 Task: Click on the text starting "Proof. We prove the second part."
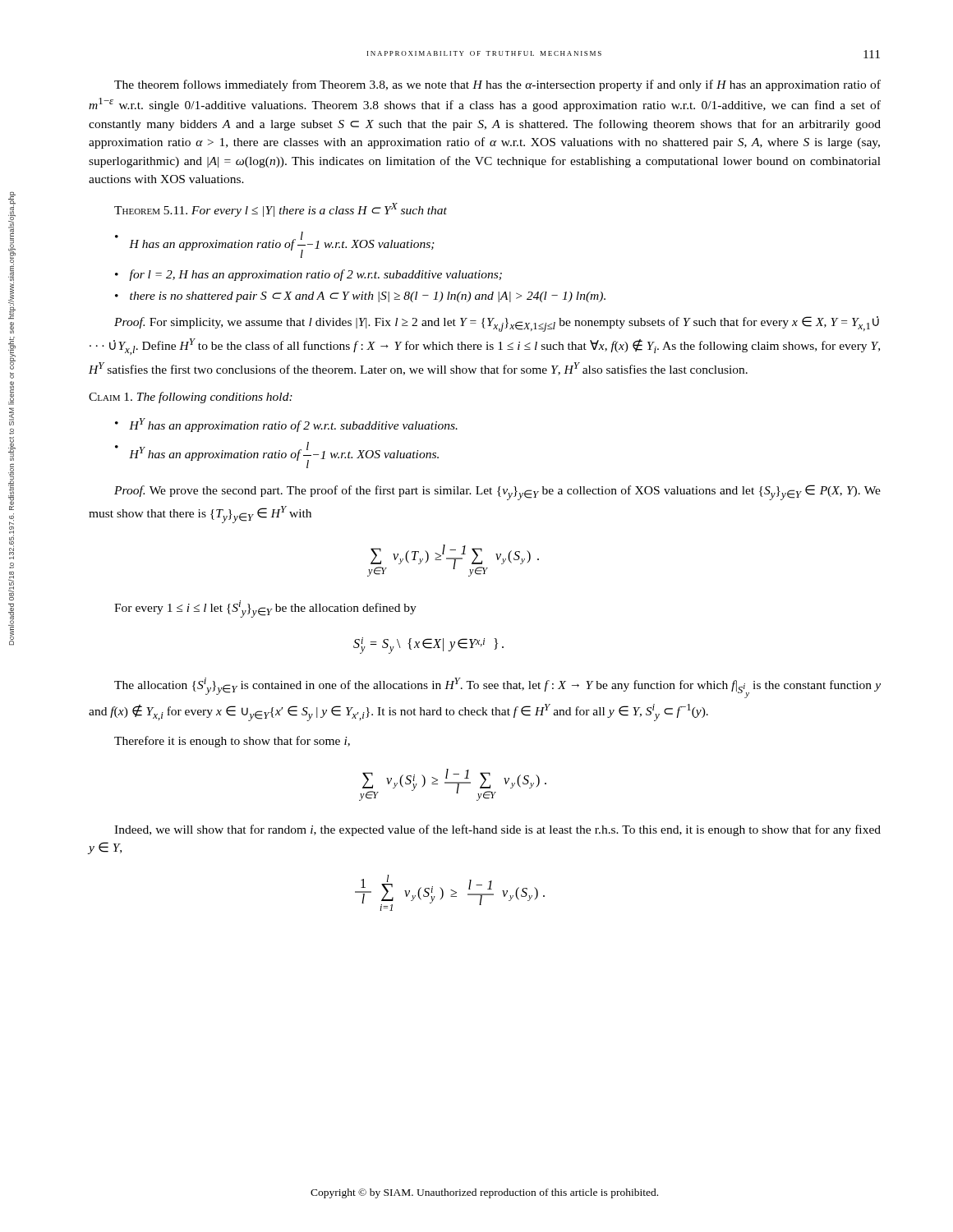coord(485,503)
